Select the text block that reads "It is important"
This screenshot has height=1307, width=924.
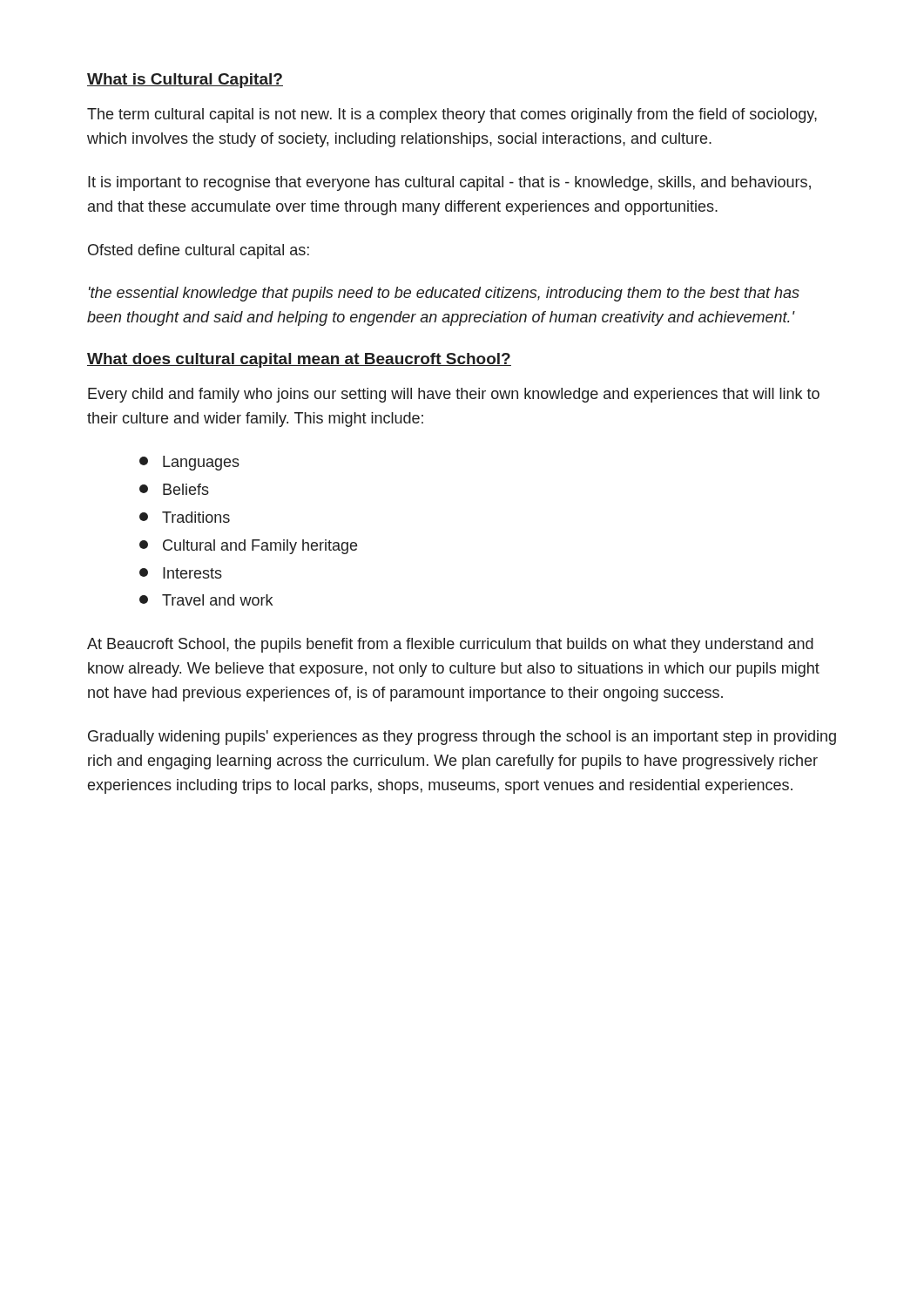[x=450, y=194]
